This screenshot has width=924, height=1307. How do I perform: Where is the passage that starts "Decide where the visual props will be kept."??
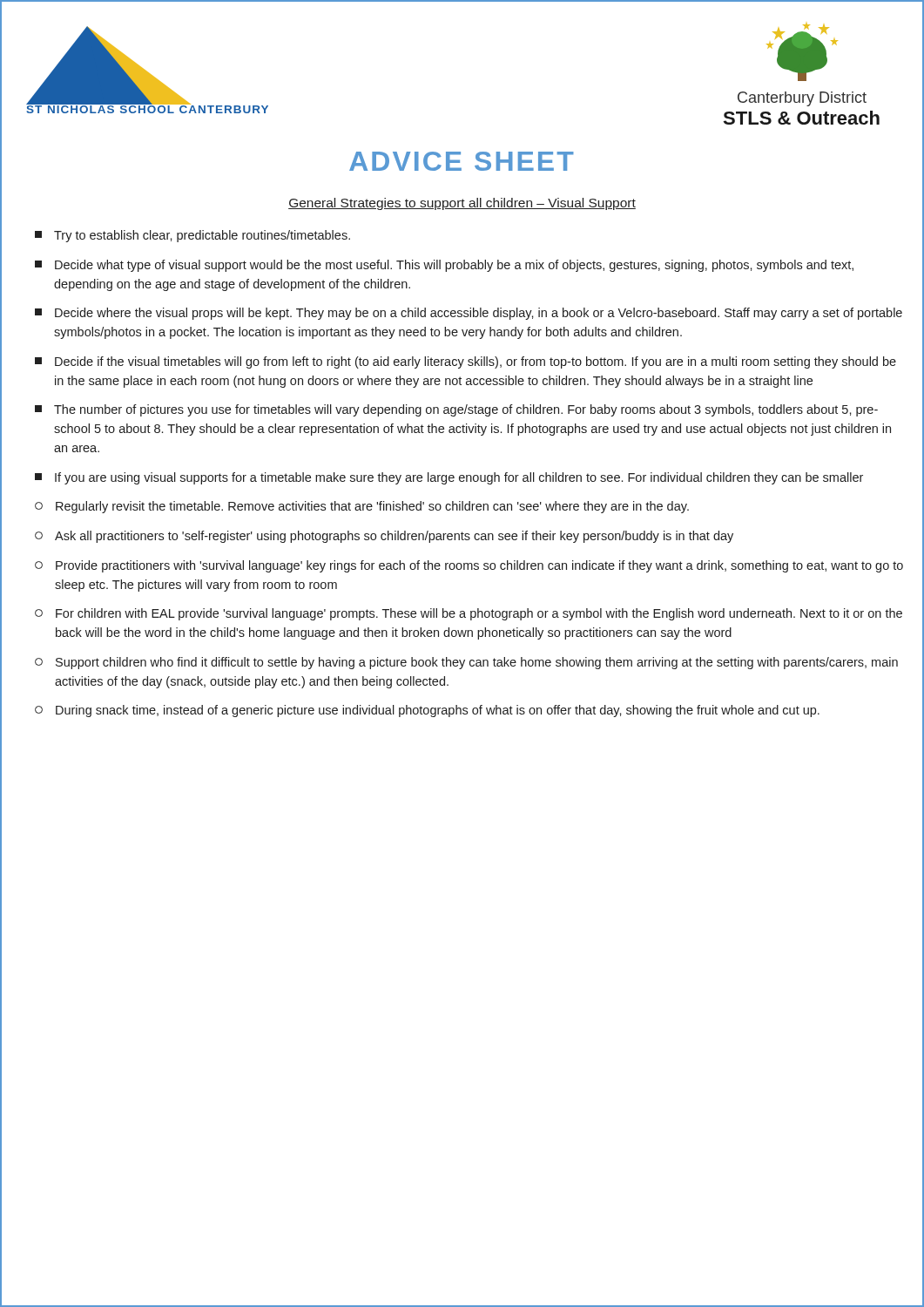pos(471,323)
